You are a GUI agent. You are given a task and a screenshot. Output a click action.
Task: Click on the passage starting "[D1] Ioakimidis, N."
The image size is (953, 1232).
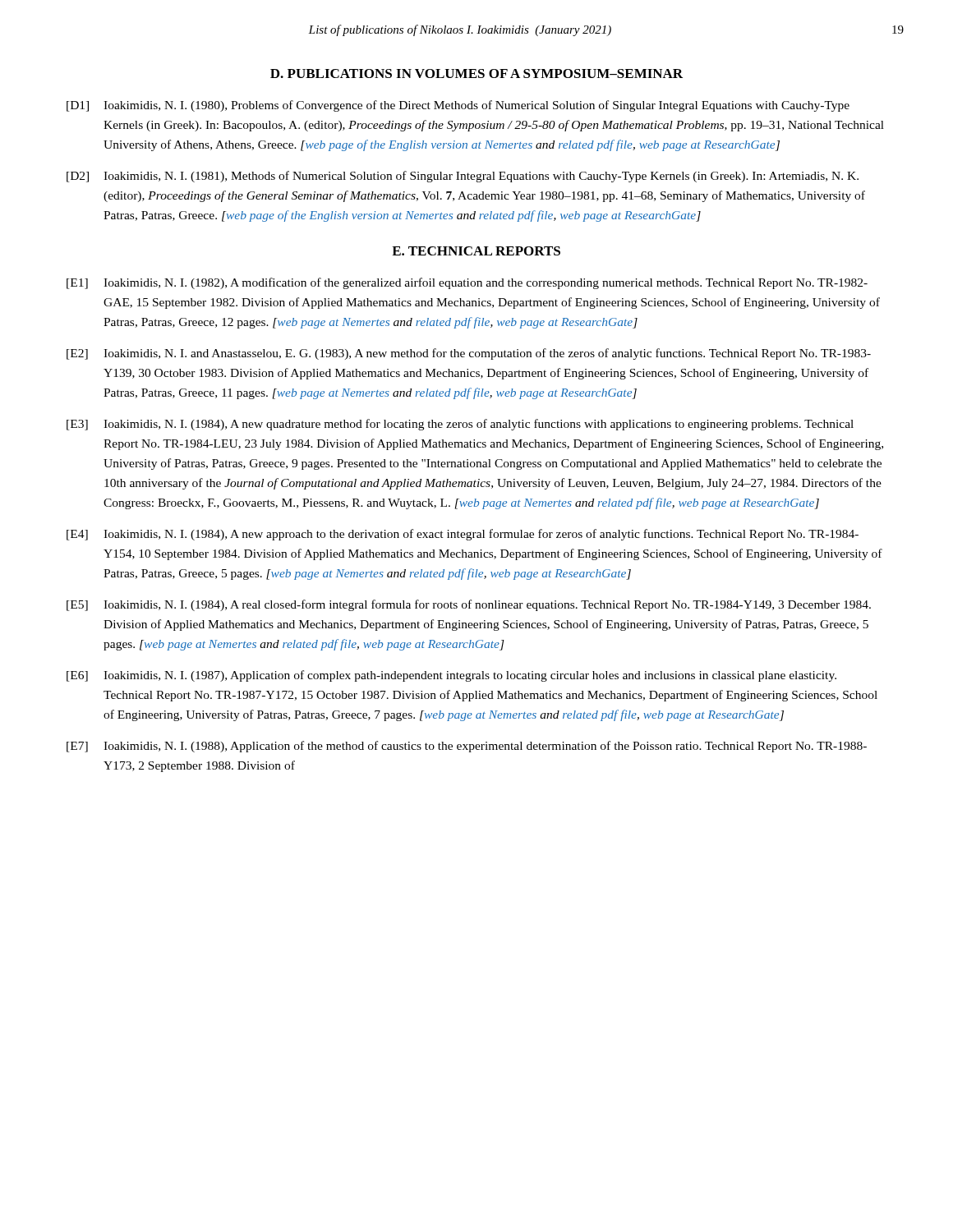pos(476,125)
